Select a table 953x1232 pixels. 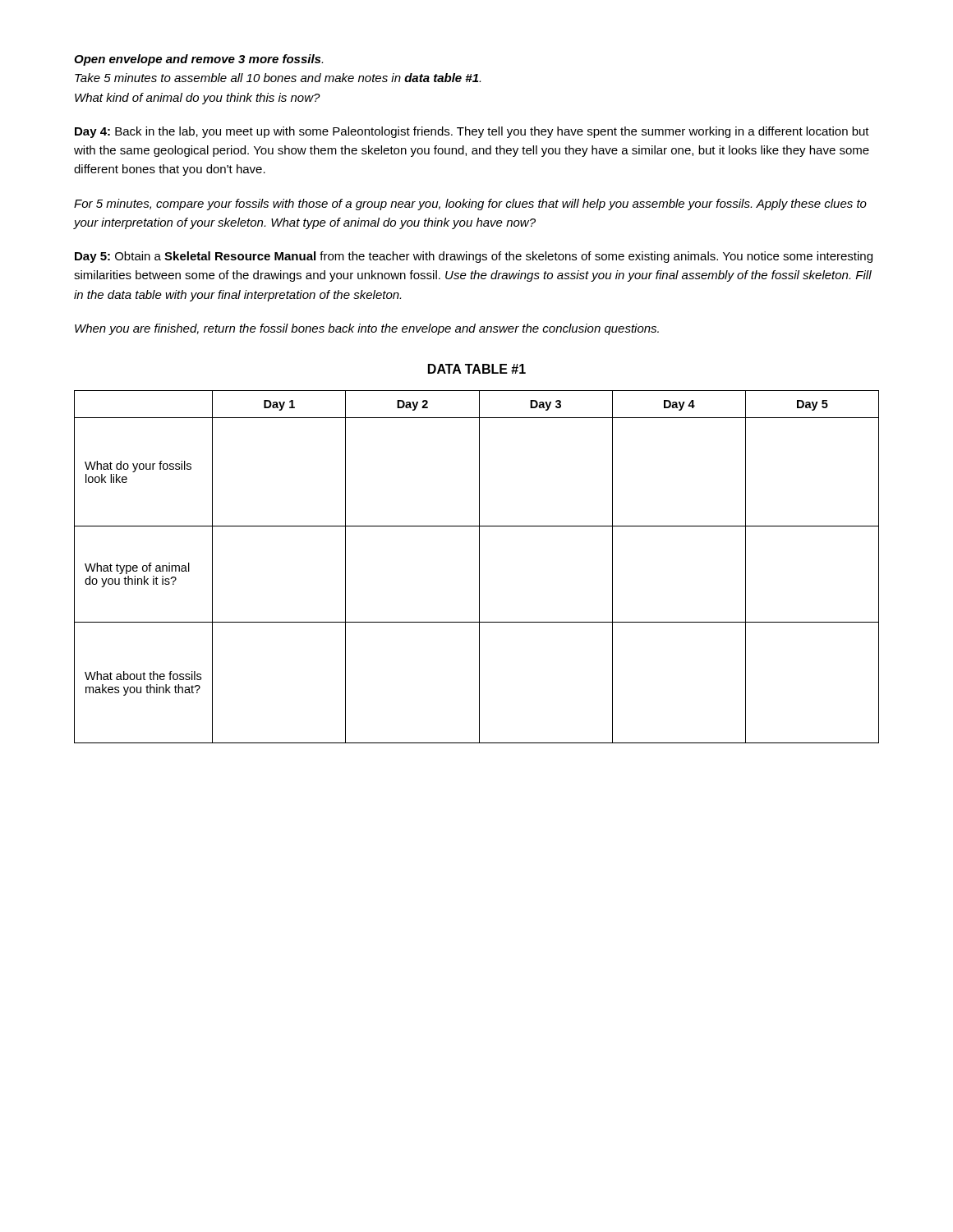point(476,567)
